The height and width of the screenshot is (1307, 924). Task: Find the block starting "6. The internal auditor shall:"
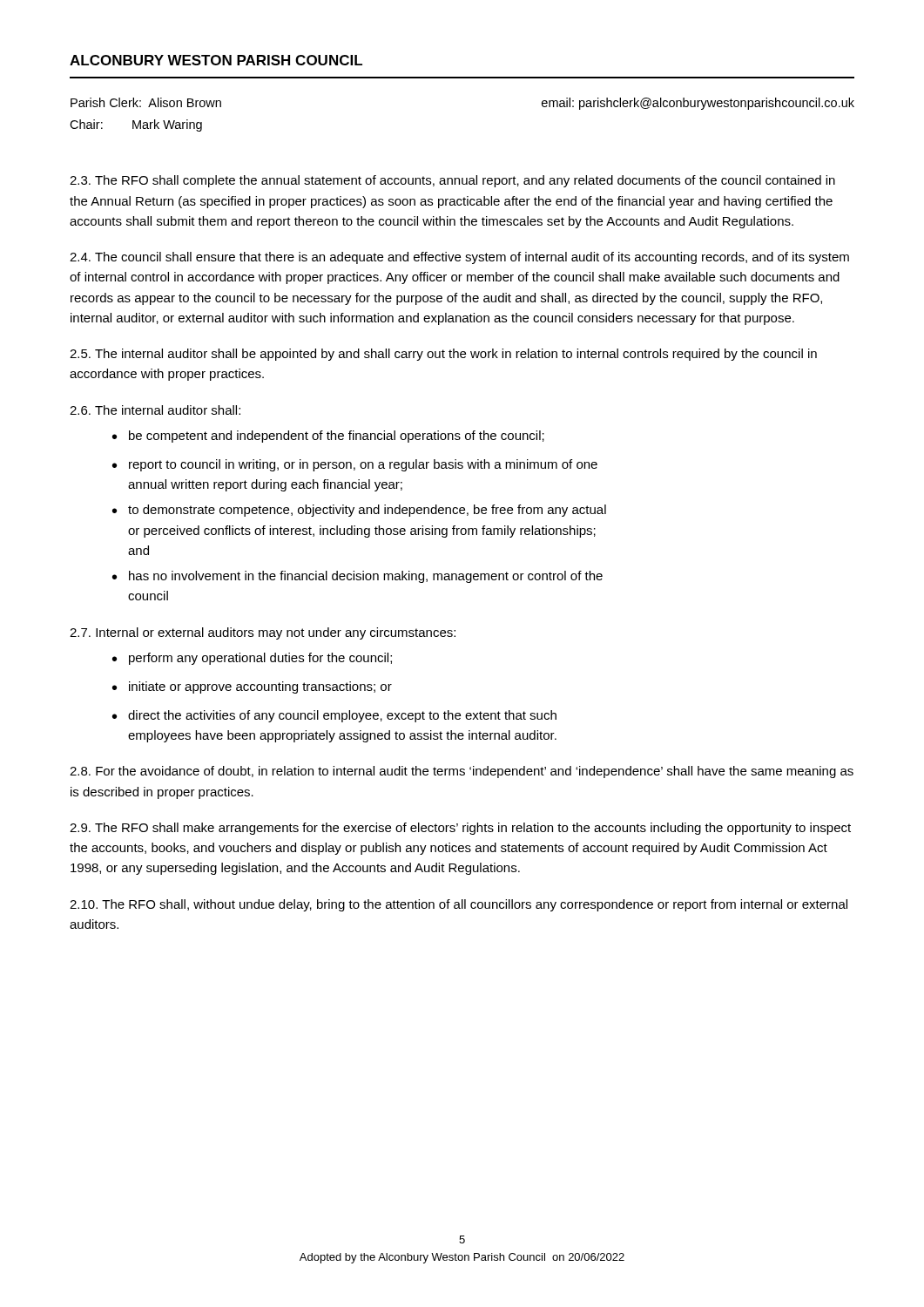point(156,410)
